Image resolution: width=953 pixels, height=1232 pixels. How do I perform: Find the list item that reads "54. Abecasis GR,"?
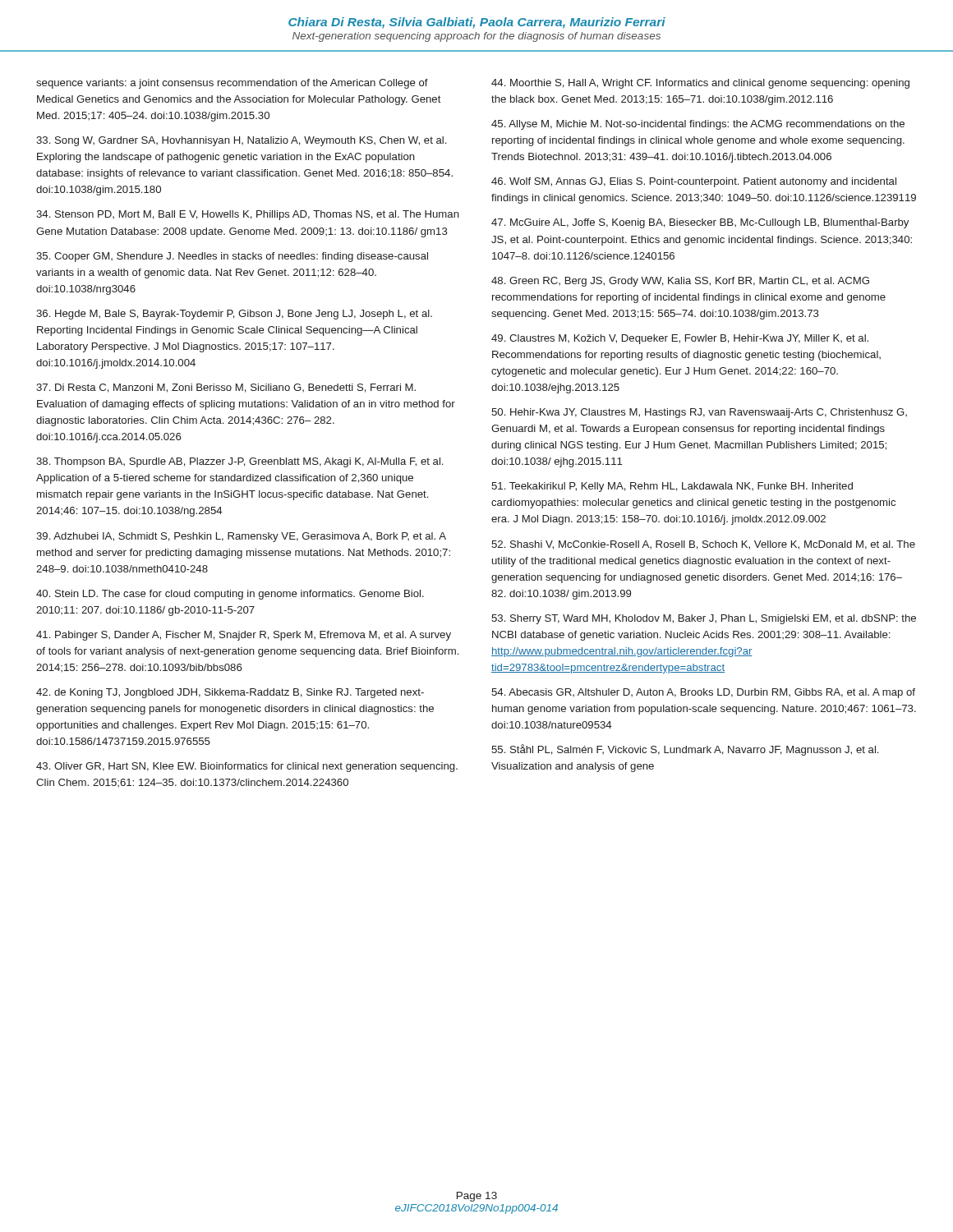click(x=704, y=708)
